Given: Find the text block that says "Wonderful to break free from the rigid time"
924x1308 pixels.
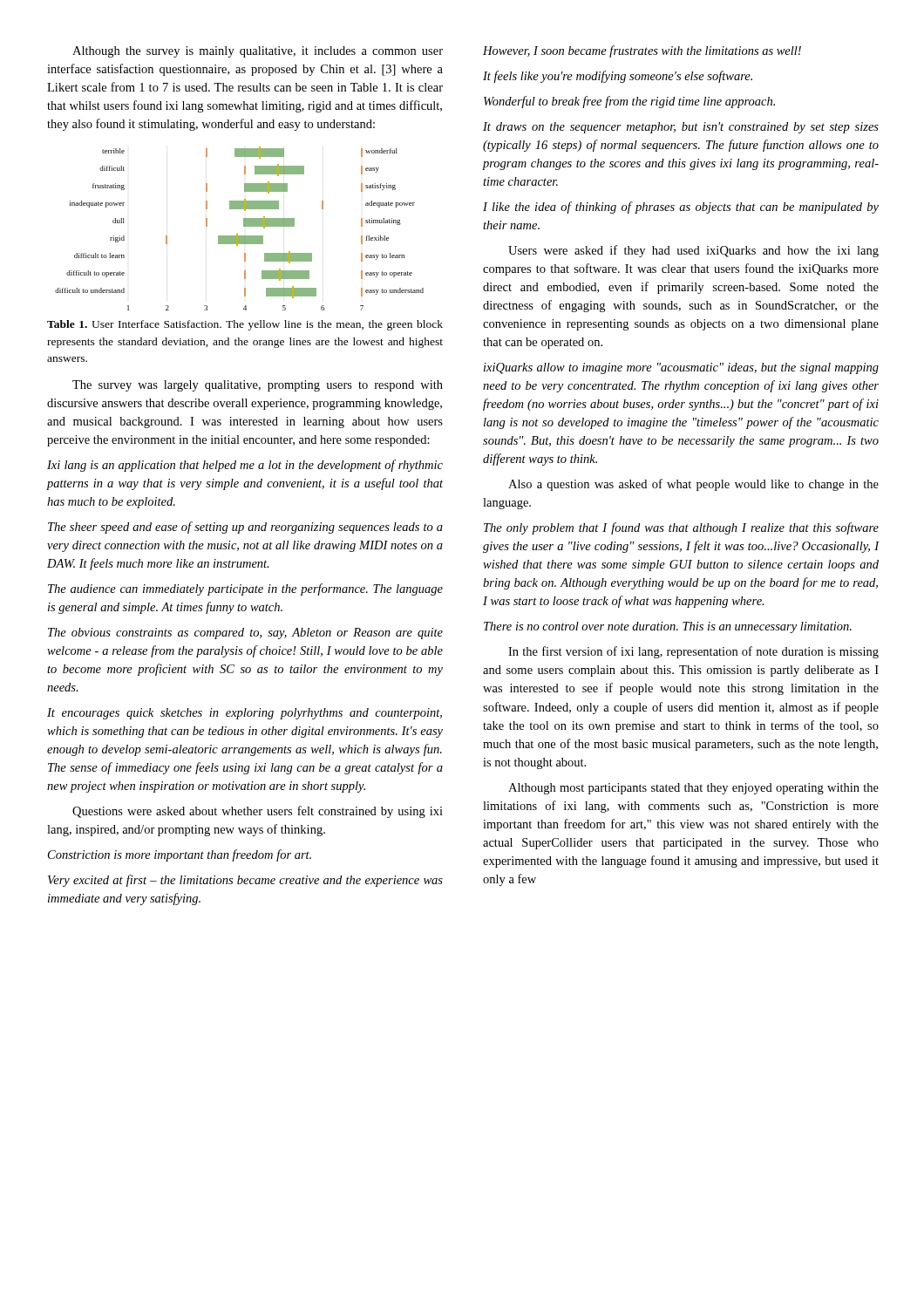Looking at the screenshot, I should (681, 102).
